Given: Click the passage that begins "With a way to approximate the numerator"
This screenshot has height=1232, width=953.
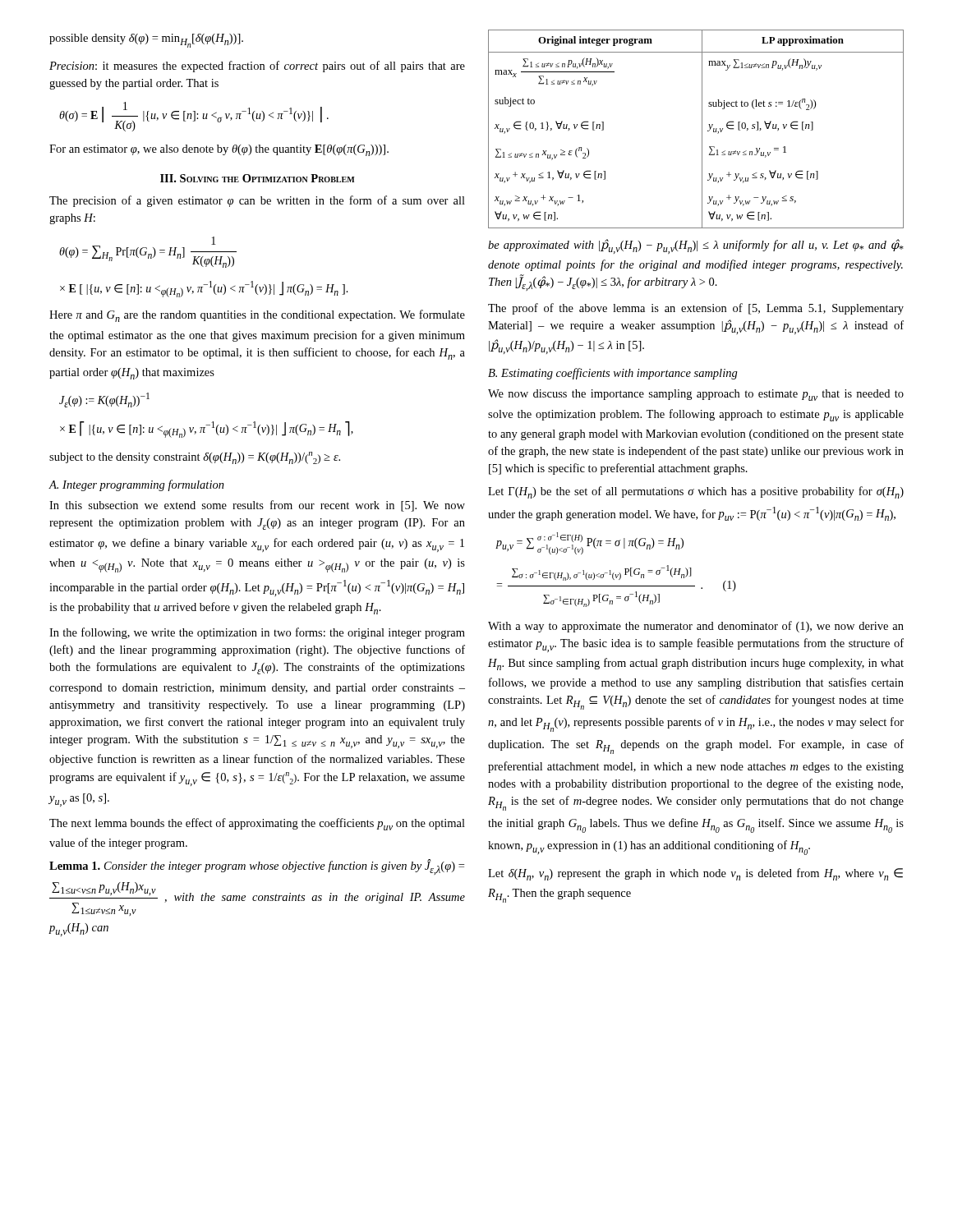Looking at the screenshot, I should (x=696, y=738).
